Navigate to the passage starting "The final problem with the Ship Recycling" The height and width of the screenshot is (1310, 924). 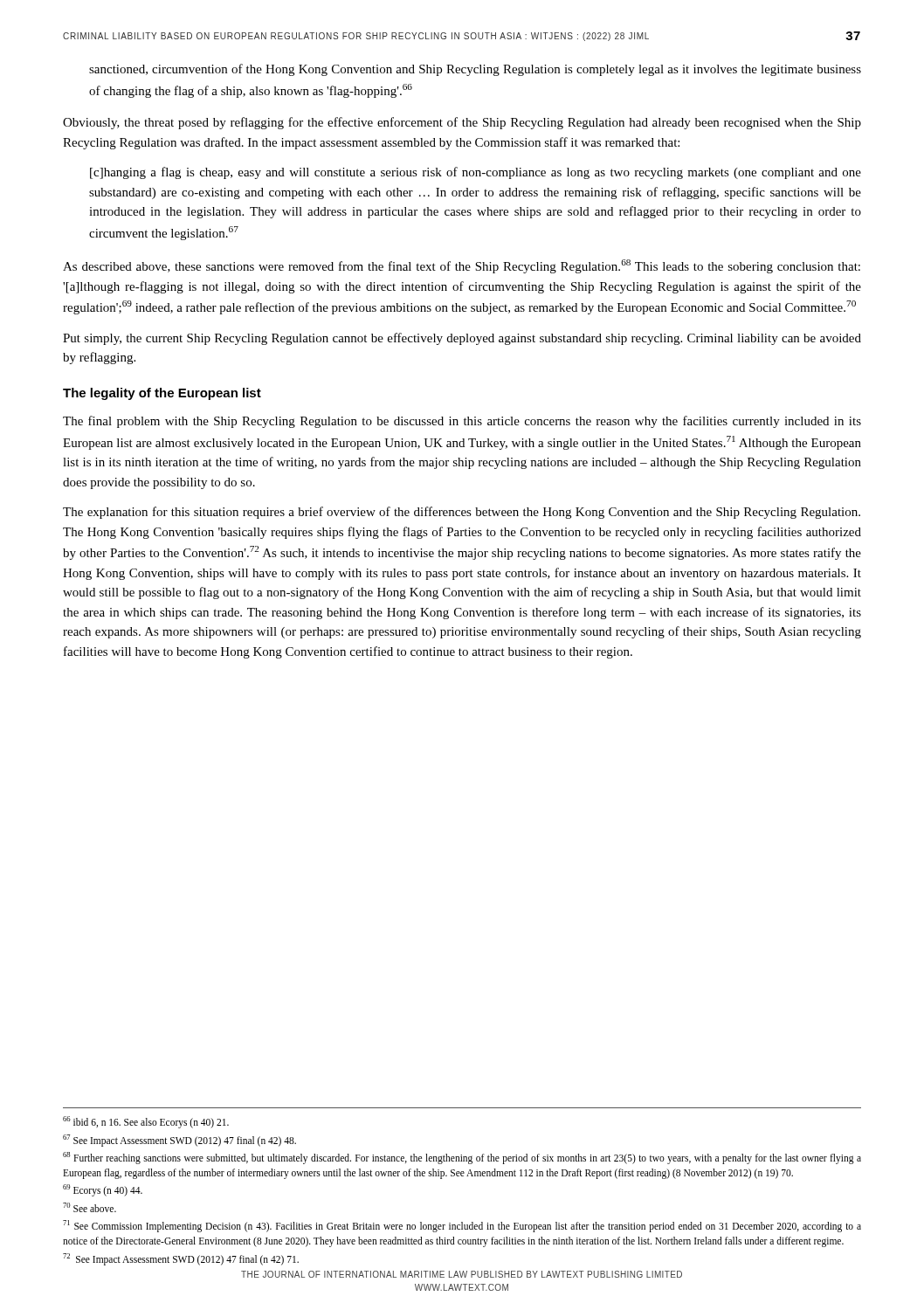coord(462,451)
